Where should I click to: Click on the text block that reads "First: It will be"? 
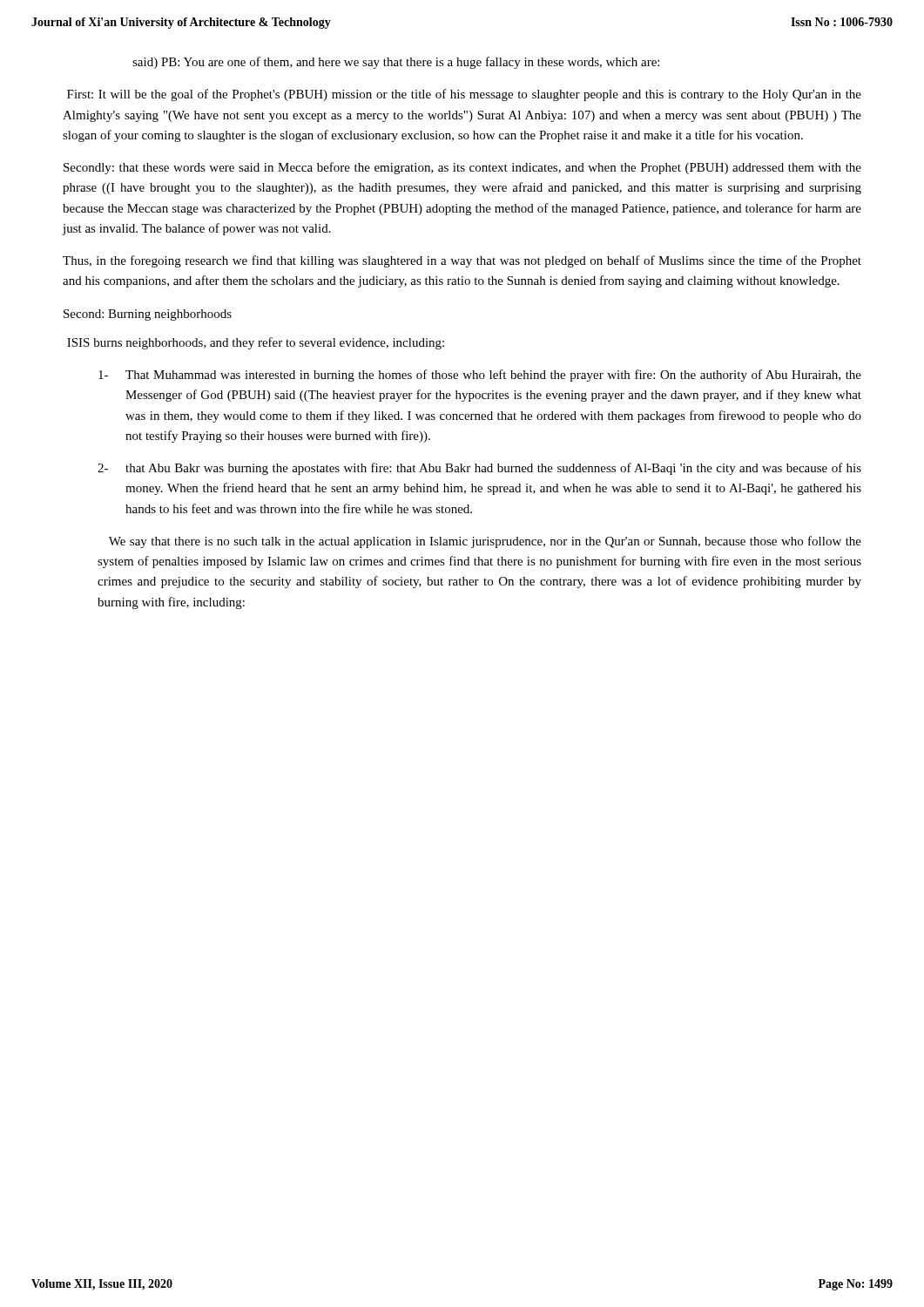[462, 115]
